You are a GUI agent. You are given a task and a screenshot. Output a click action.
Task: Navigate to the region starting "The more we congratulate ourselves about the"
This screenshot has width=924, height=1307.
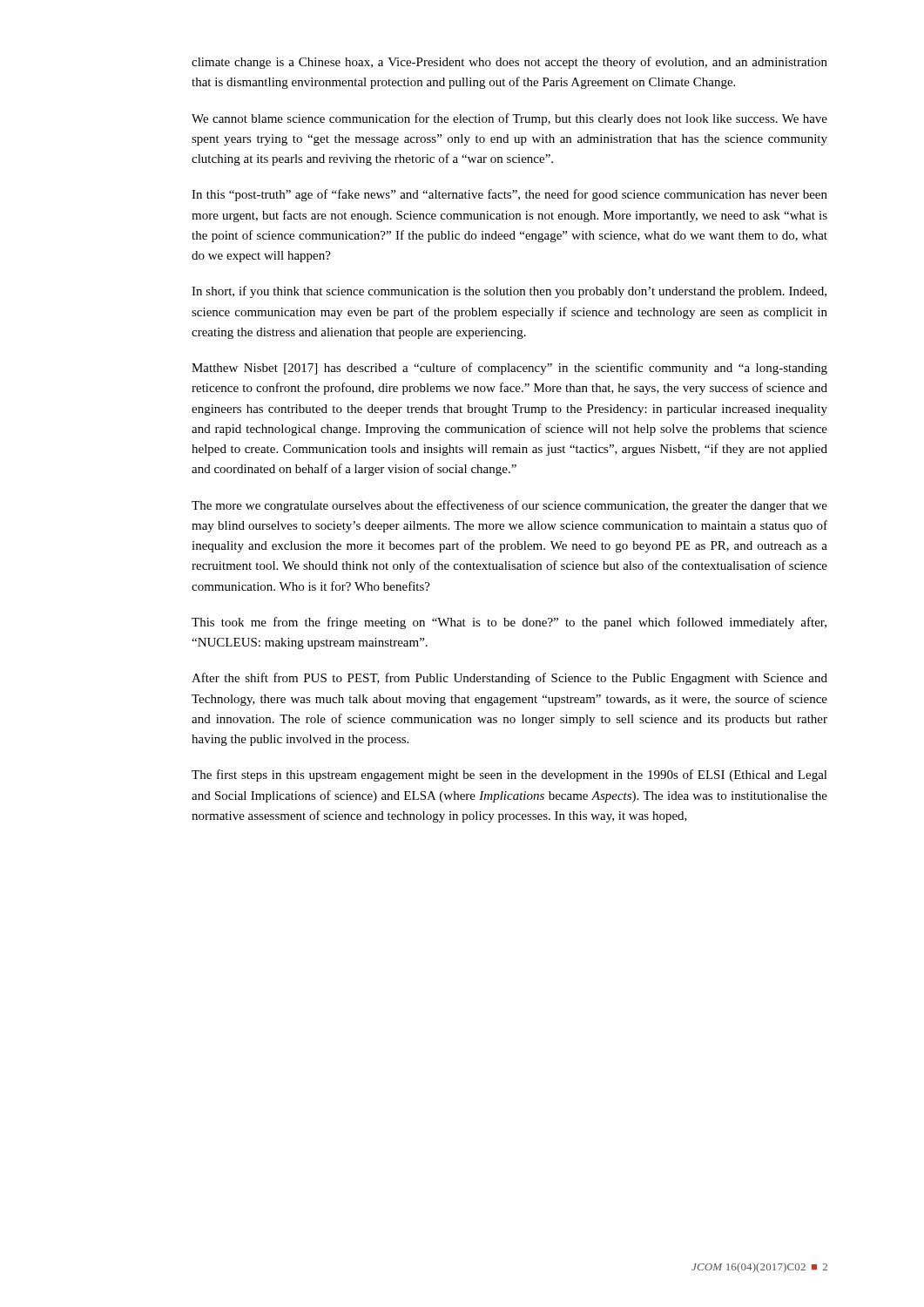509,545
